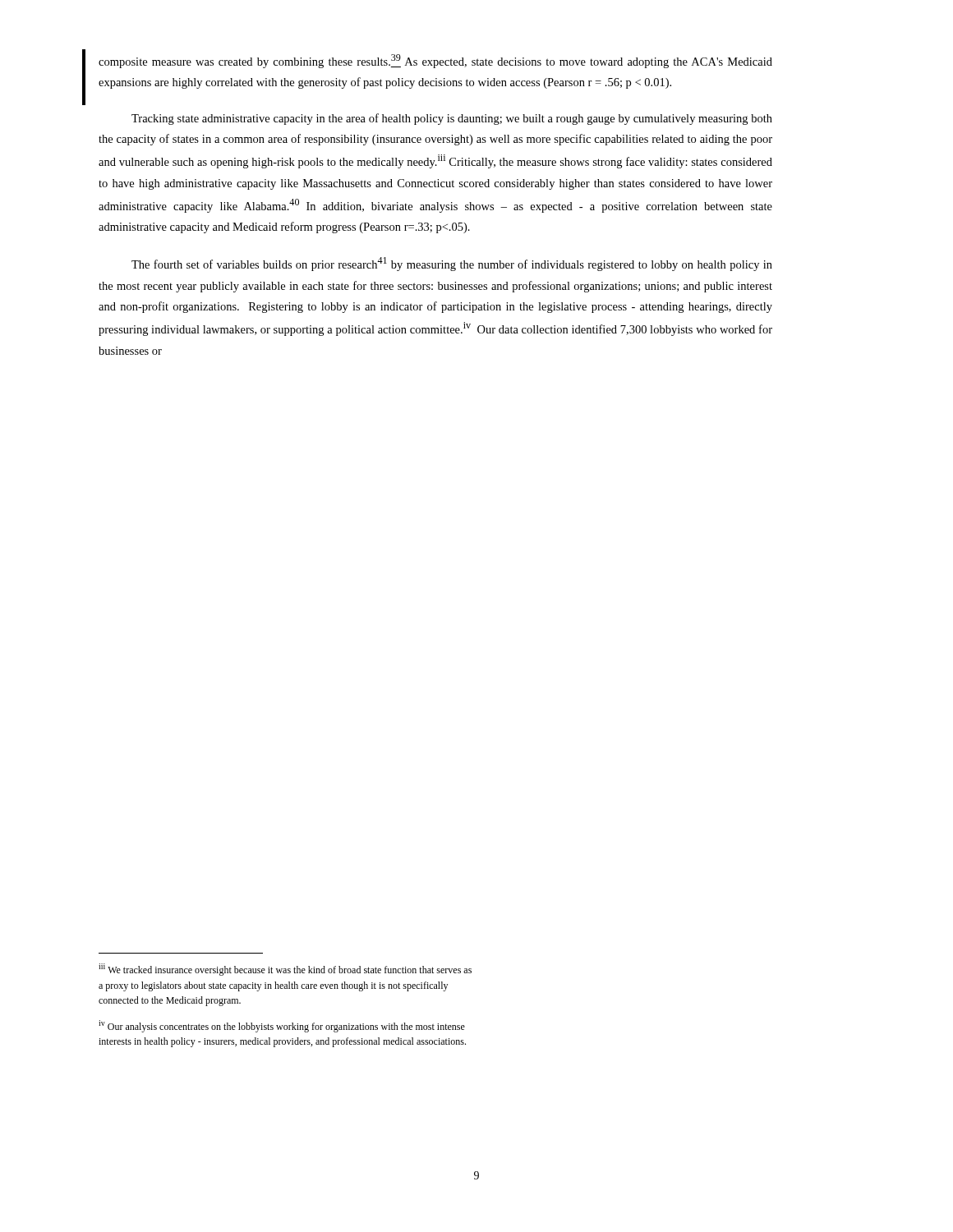This screenshot has height=1232, width=953.
Task: Locate the element starting "The fourth set of variables builds on"
Action: tap(435, 306)
